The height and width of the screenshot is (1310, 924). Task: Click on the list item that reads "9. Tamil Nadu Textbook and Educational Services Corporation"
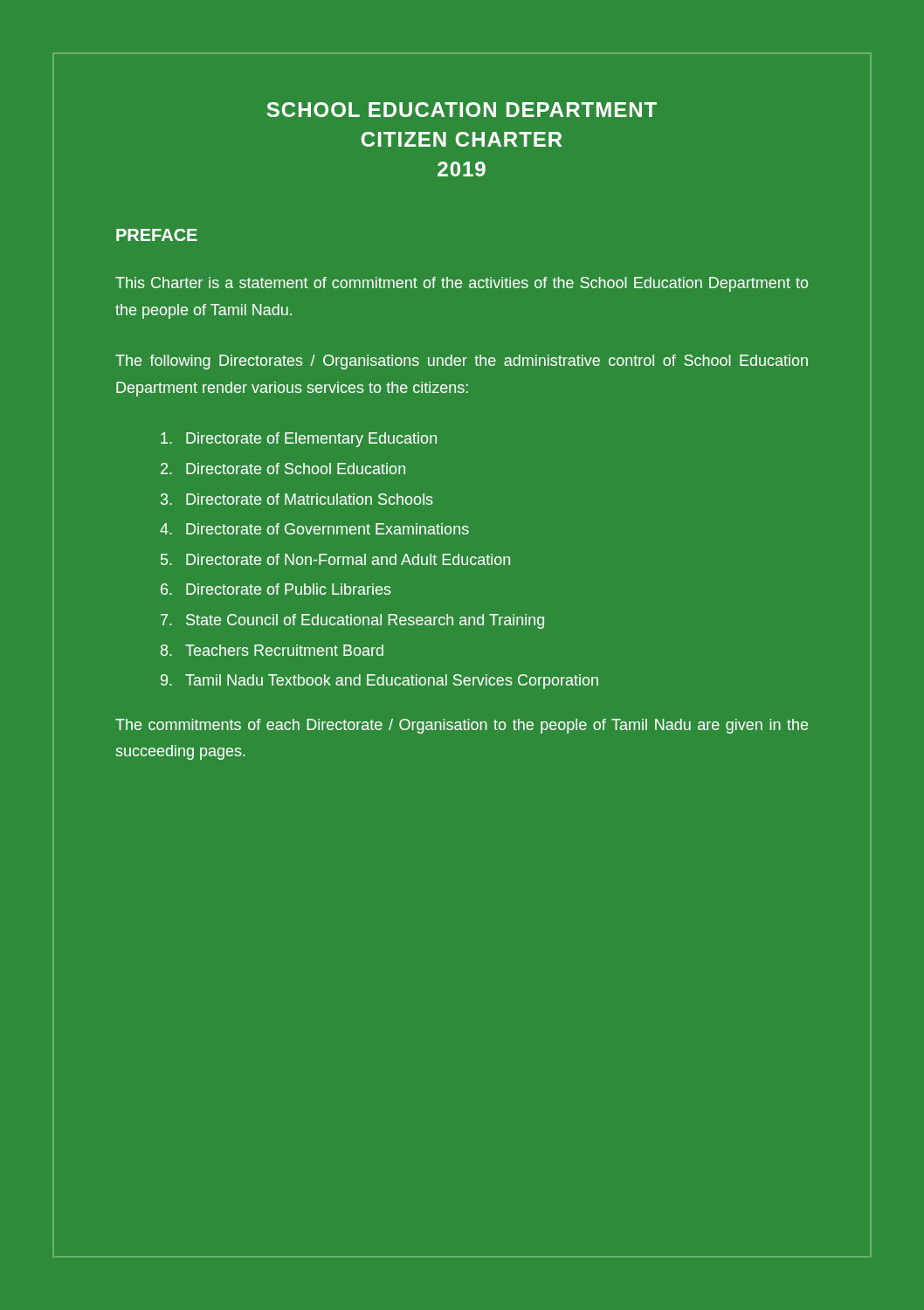coord(475,681)
